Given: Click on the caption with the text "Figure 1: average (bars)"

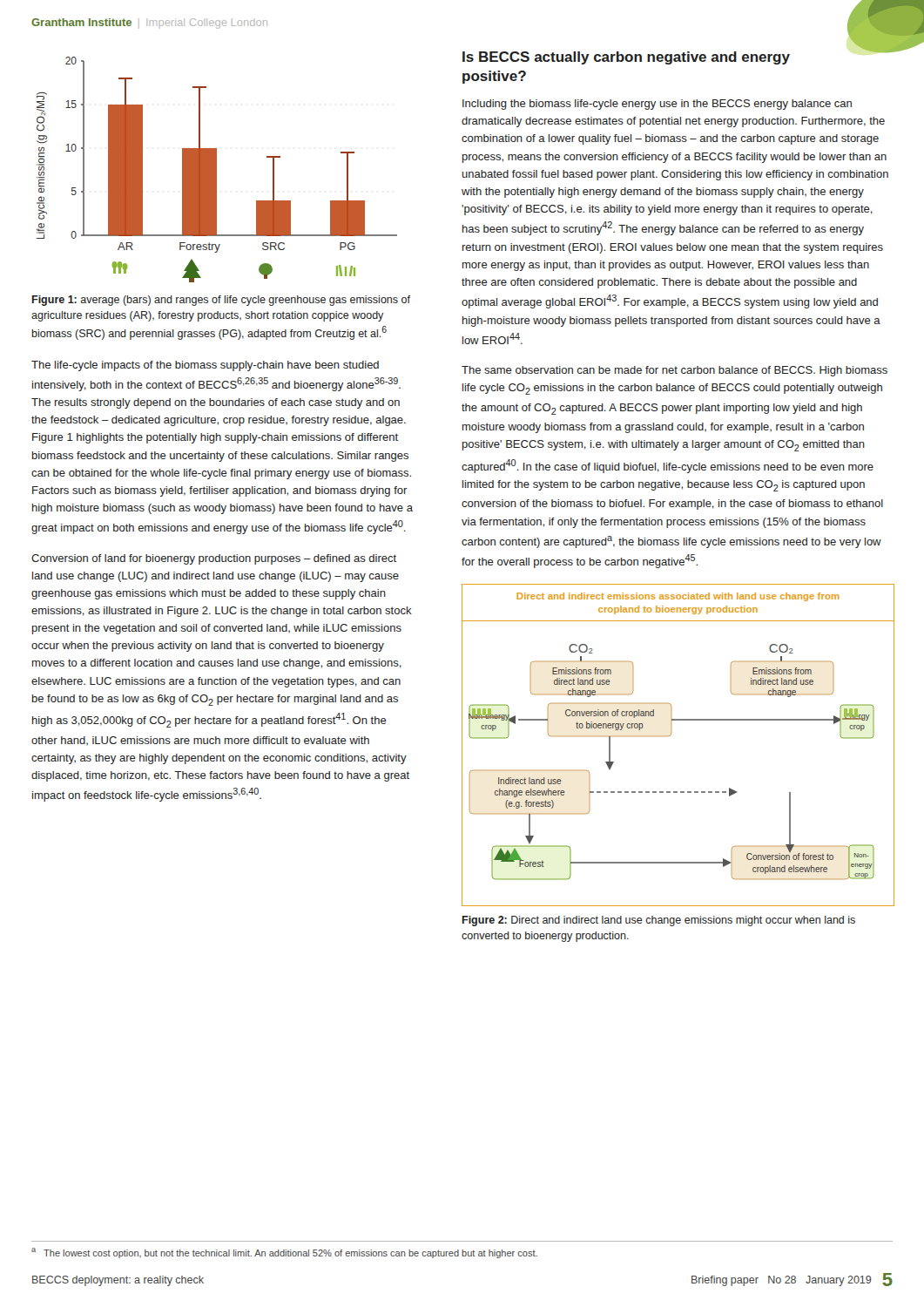Looking at the screenshot, I should [x=221, y=317].
